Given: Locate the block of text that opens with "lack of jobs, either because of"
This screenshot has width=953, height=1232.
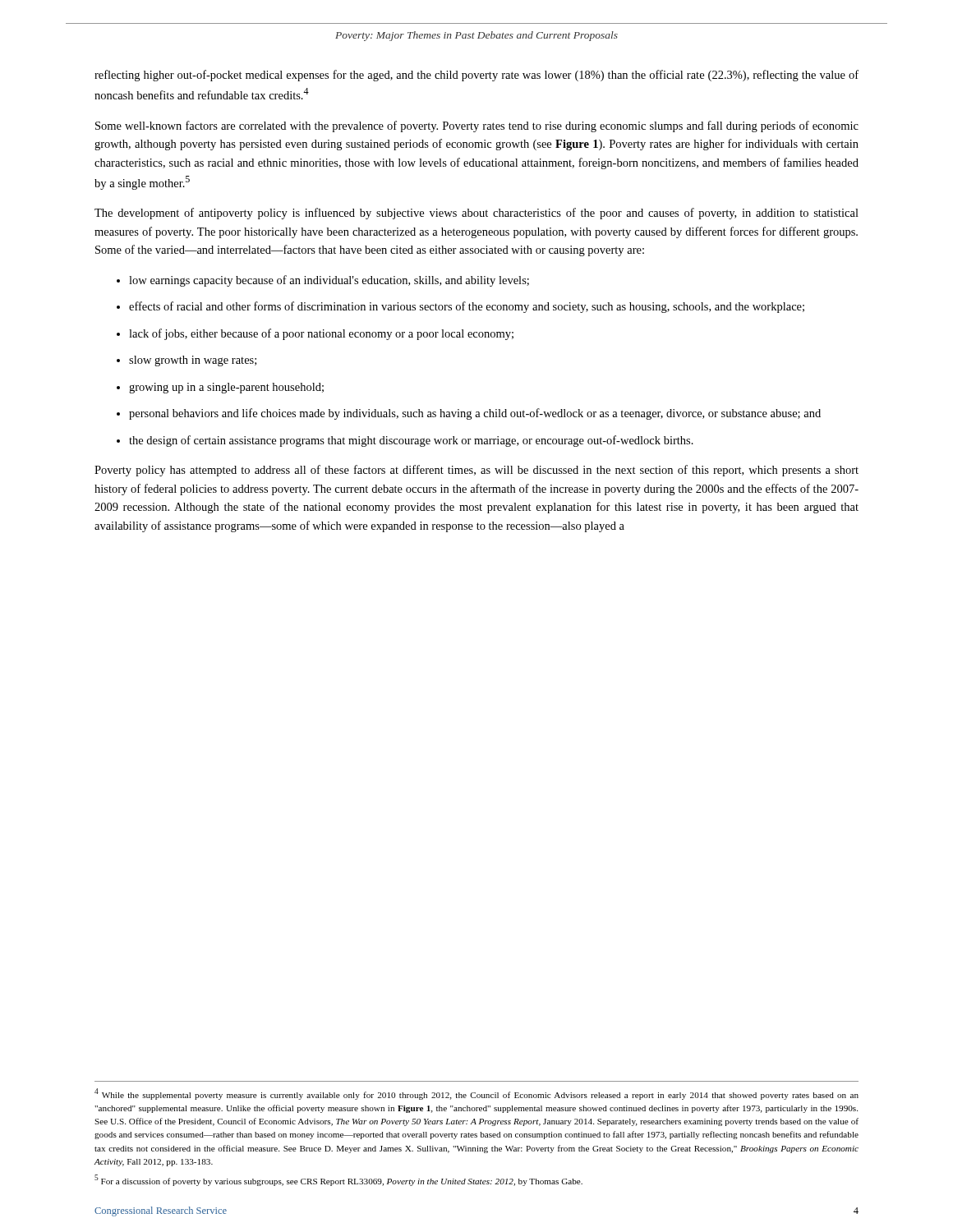Looking at the screenshot, I should (322, 333).
